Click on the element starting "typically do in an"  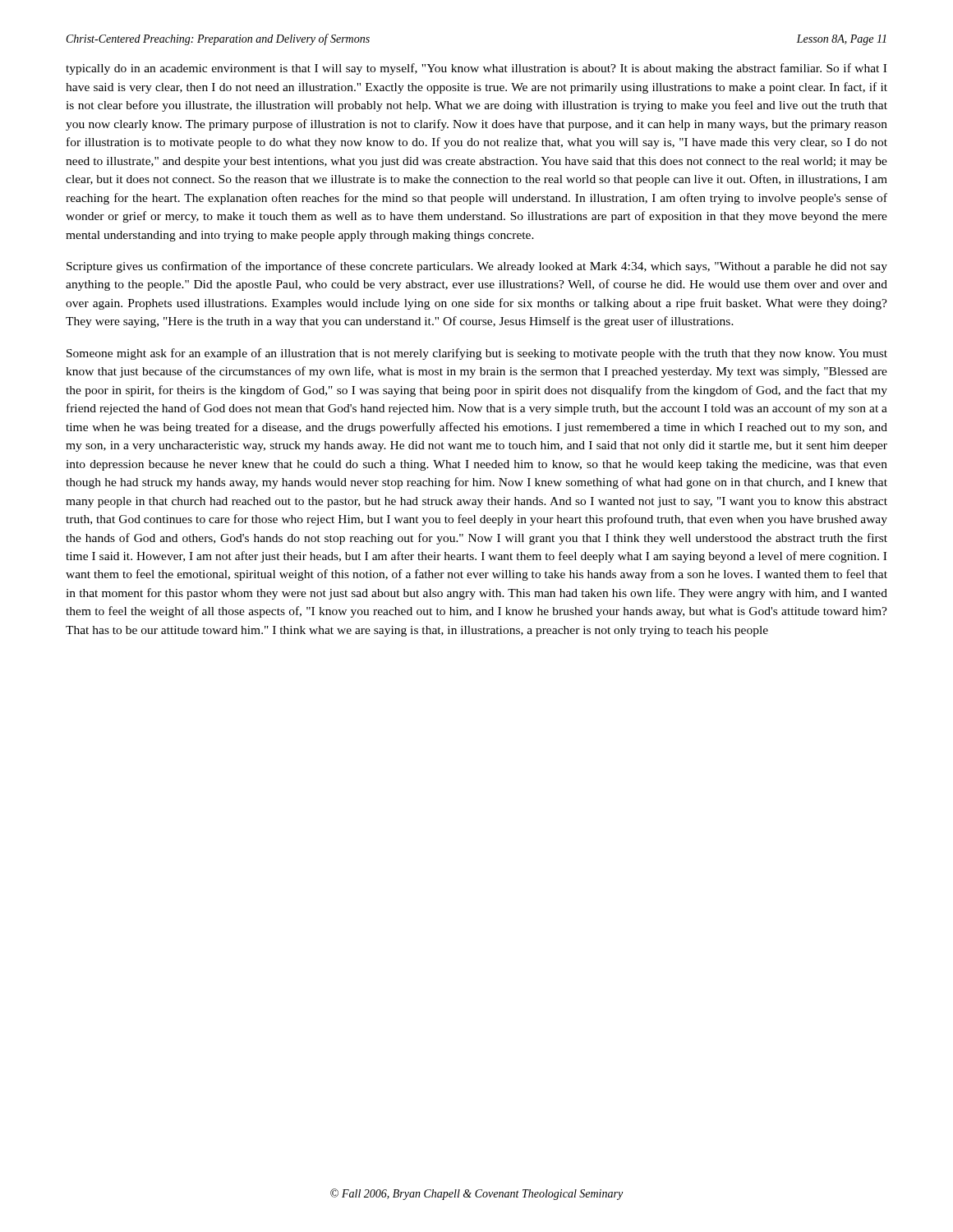[x=476, y=151]
